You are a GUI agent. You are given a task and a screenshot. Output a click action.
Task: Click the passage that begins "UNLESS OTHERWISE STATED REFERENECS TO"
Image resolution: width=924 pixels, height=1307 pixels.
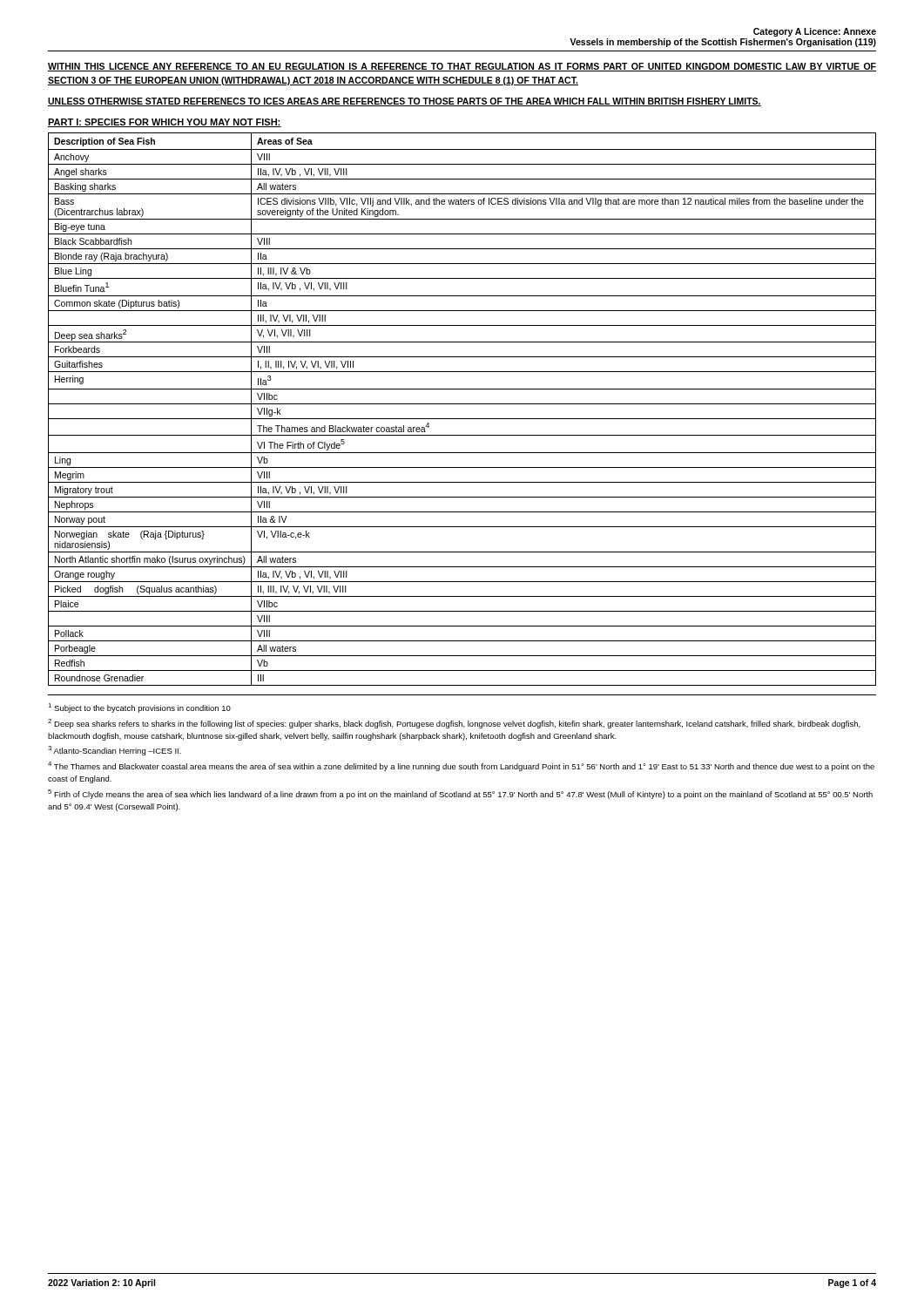404,101
